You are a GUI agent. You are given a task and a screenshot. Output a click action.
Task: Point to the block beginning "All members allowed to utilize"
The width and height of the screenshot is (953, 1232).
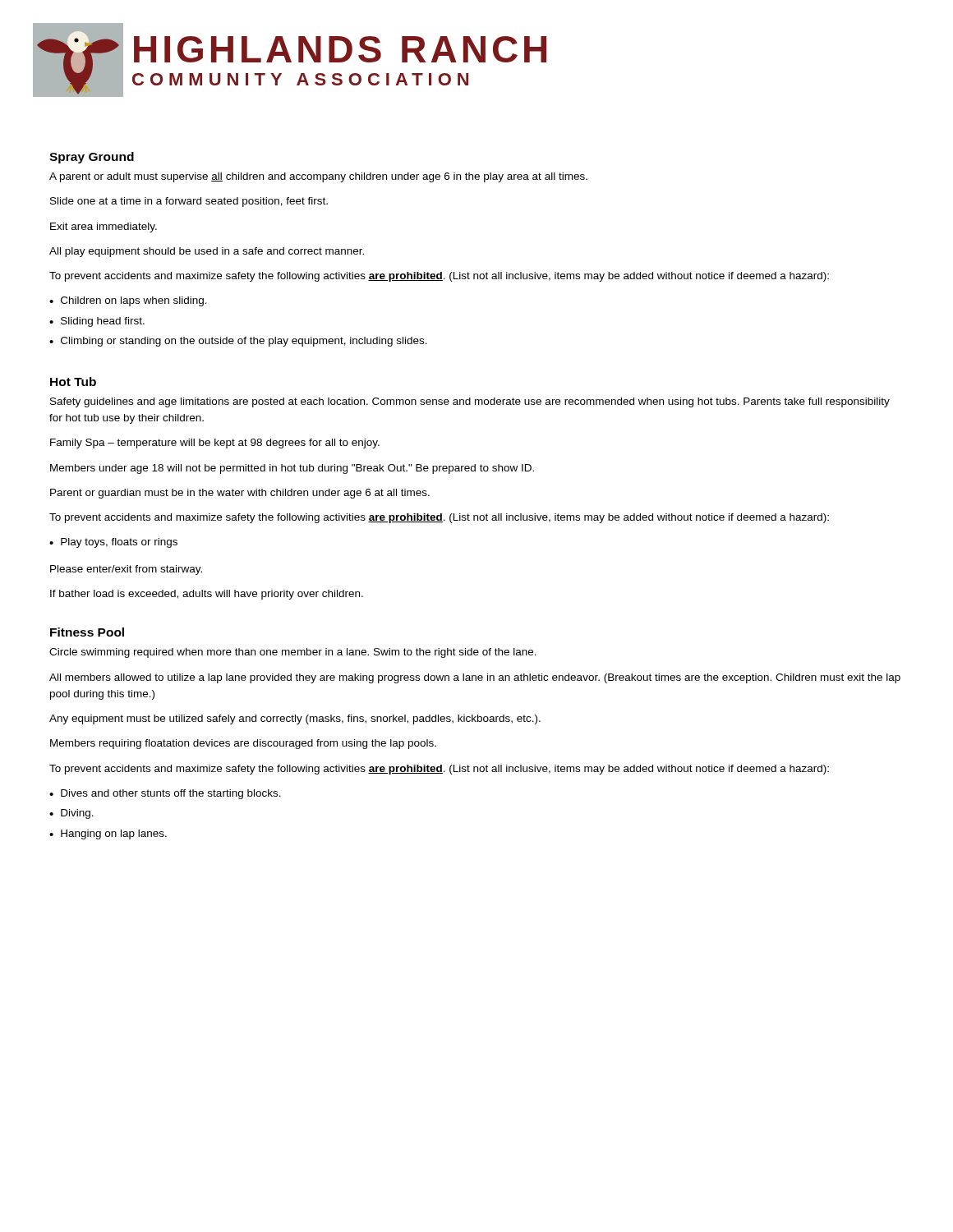coord(475,685)
